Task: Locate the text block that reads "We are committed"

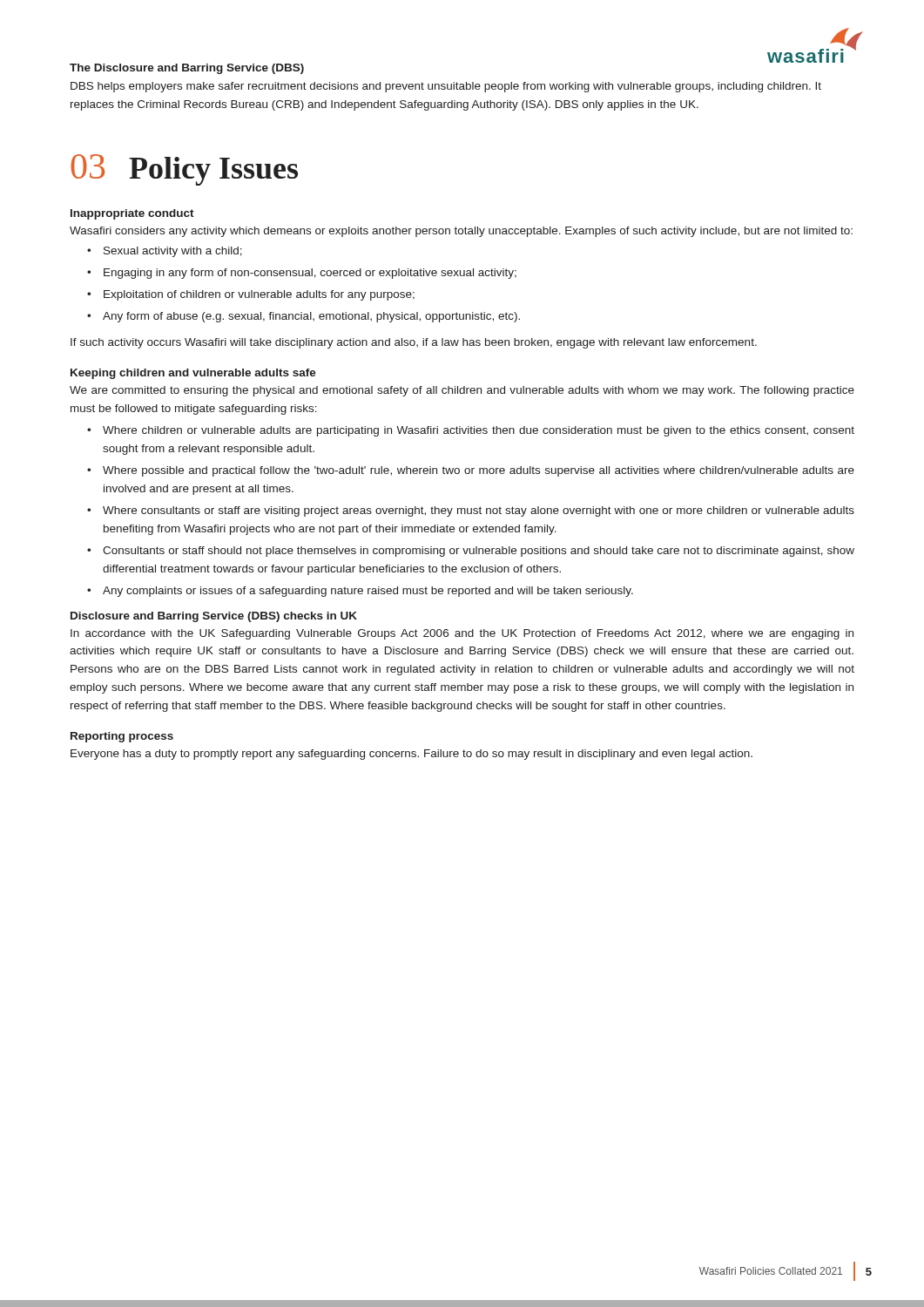Action: 462,399
